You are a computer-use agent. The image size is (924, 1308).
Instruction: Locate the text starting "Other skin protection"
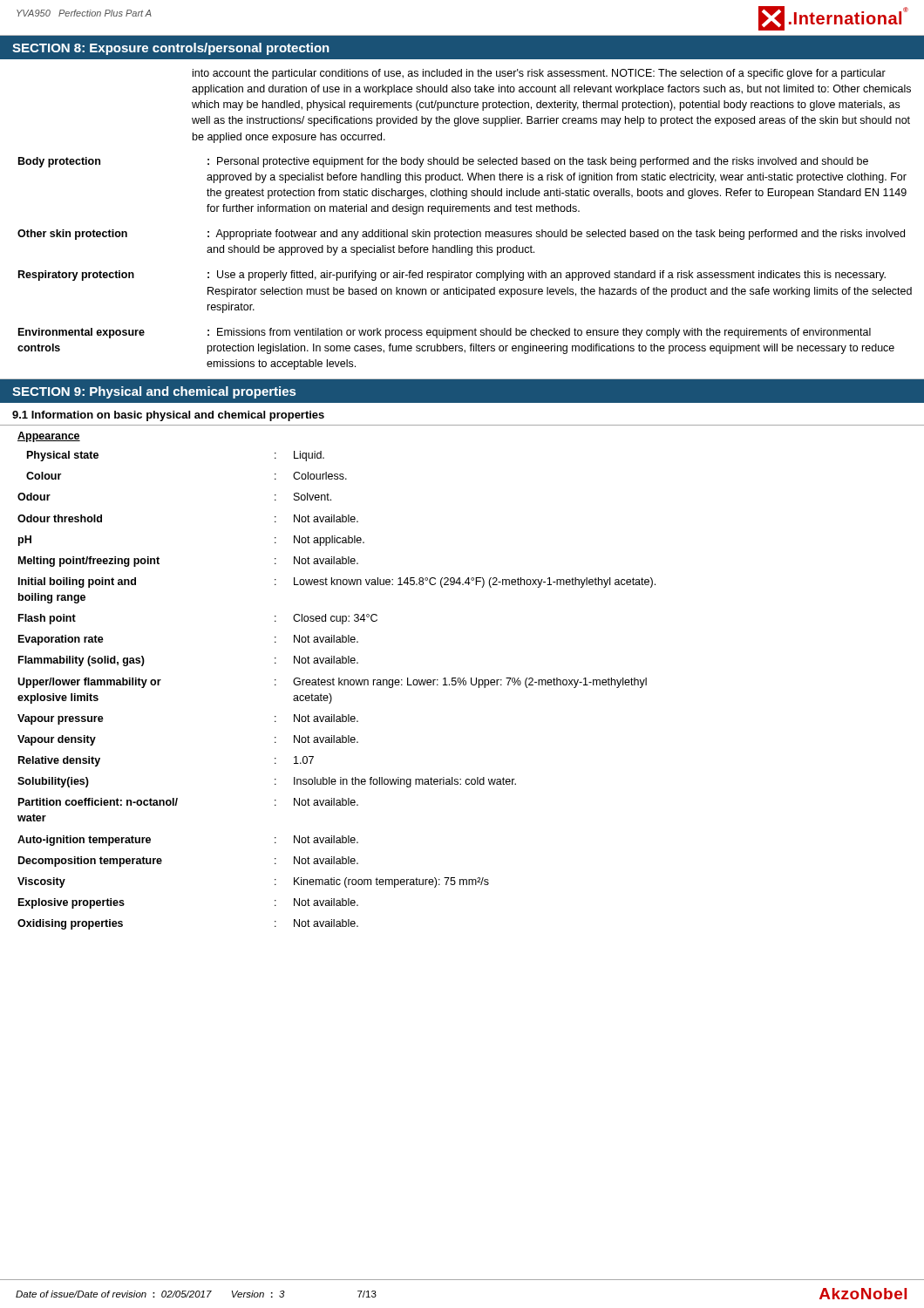pos(73,234)
